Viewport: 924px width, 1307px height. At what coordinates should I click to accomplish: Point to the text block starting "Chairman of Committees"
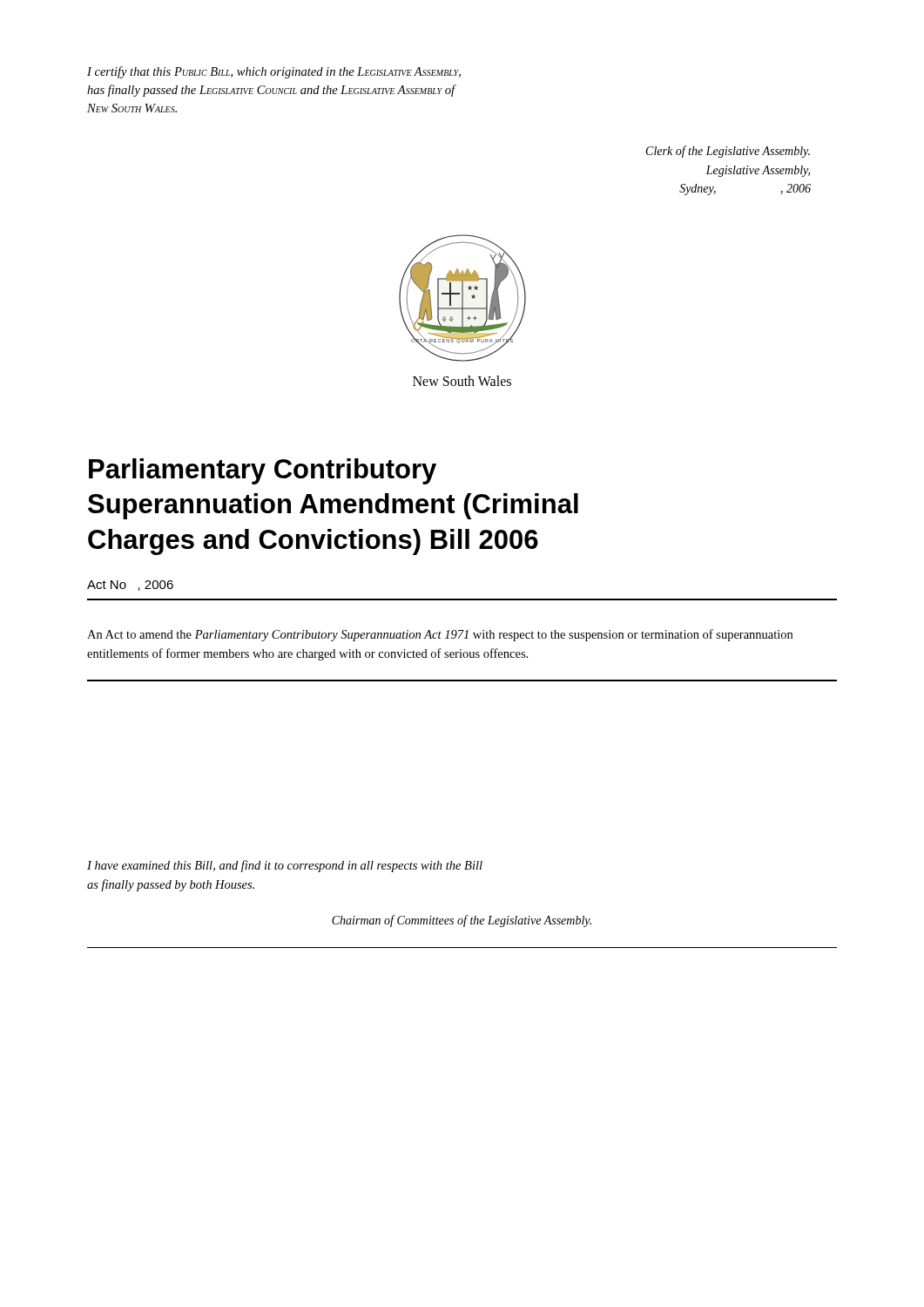click(462, 920)
